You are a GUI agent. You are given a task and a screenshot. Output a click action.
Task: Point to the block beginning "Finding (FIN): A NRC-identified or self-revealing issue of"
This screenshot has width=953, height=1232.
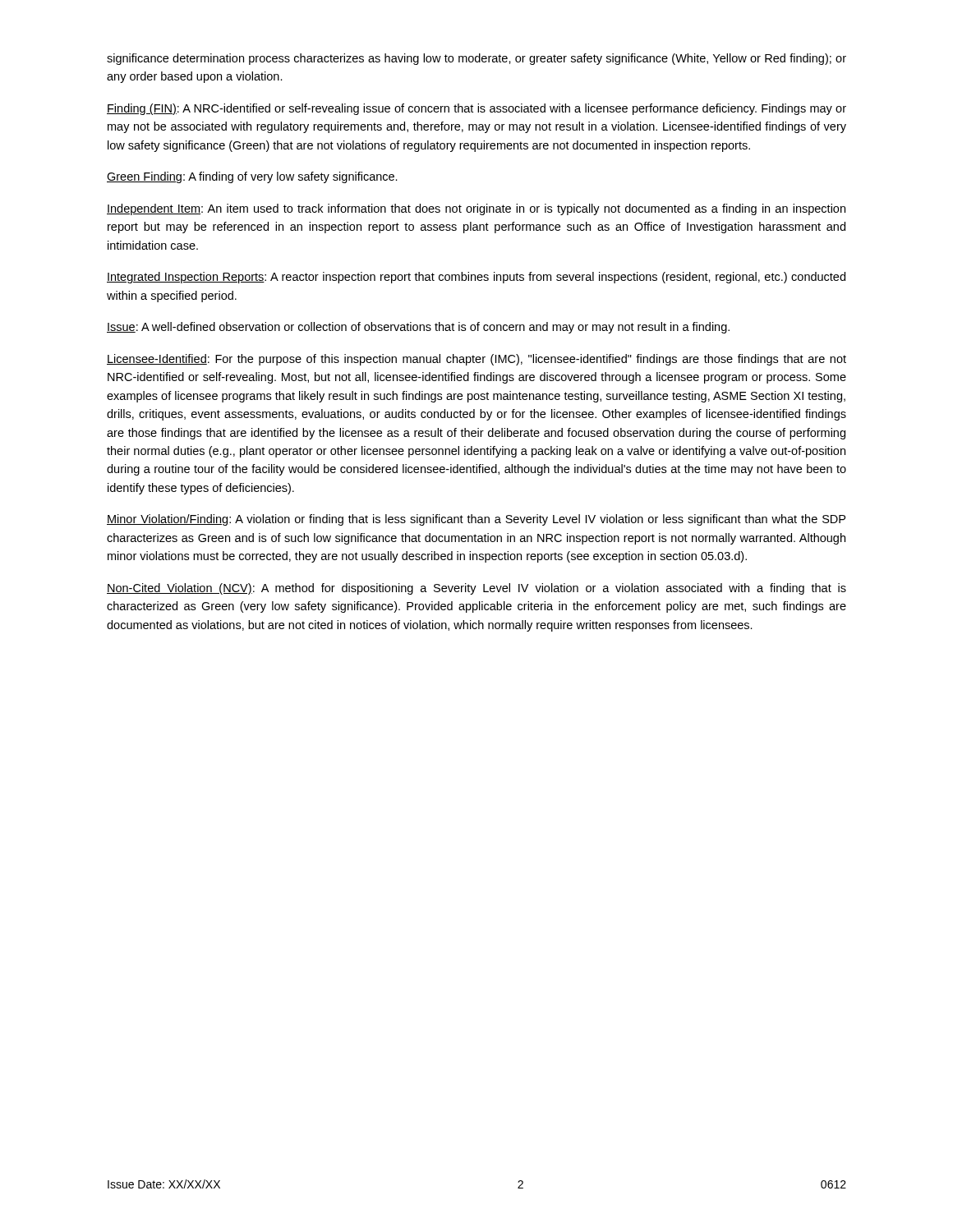(476, 127)
